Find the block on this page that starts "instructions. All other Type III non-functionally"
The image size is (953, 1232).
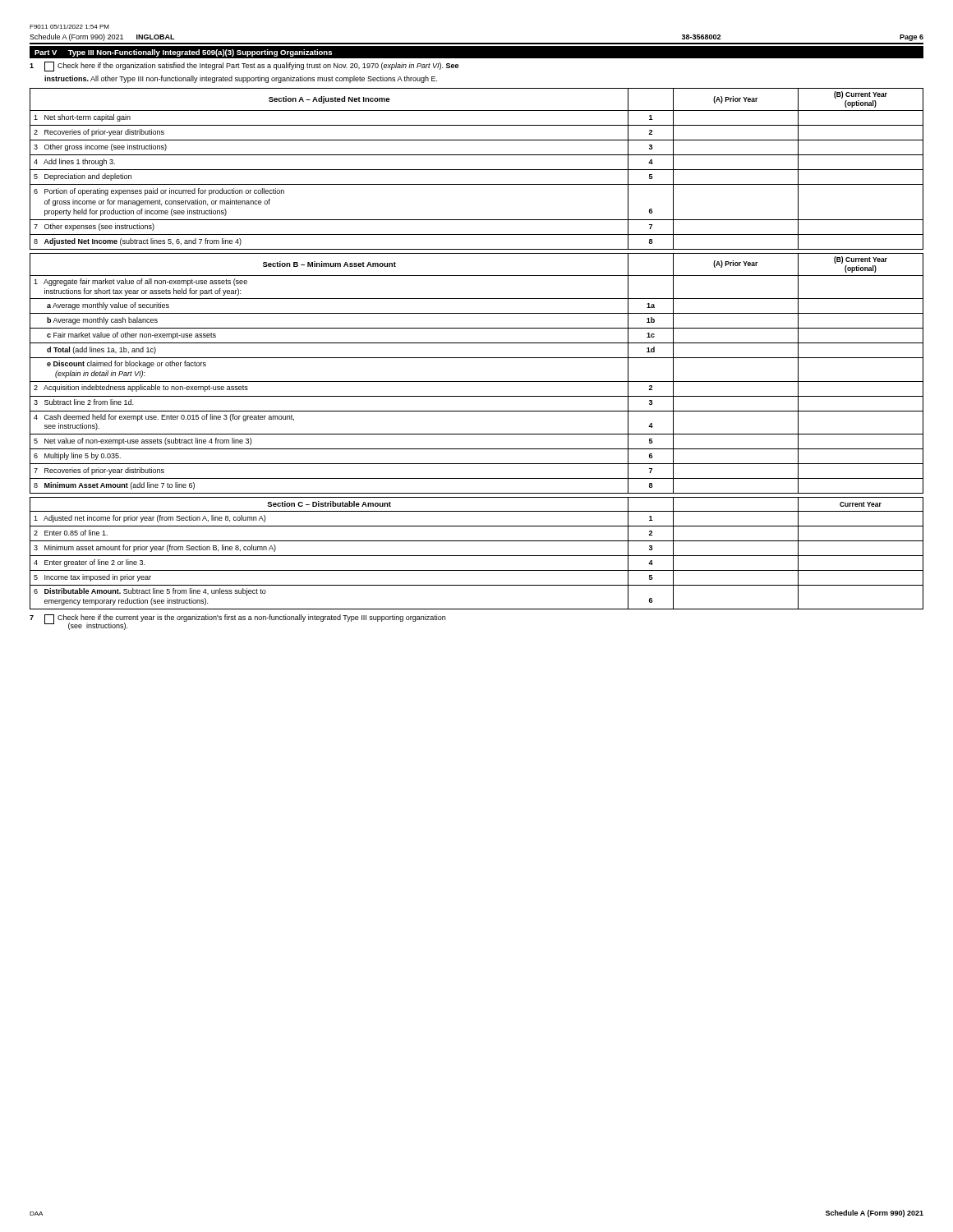[241, 79]
